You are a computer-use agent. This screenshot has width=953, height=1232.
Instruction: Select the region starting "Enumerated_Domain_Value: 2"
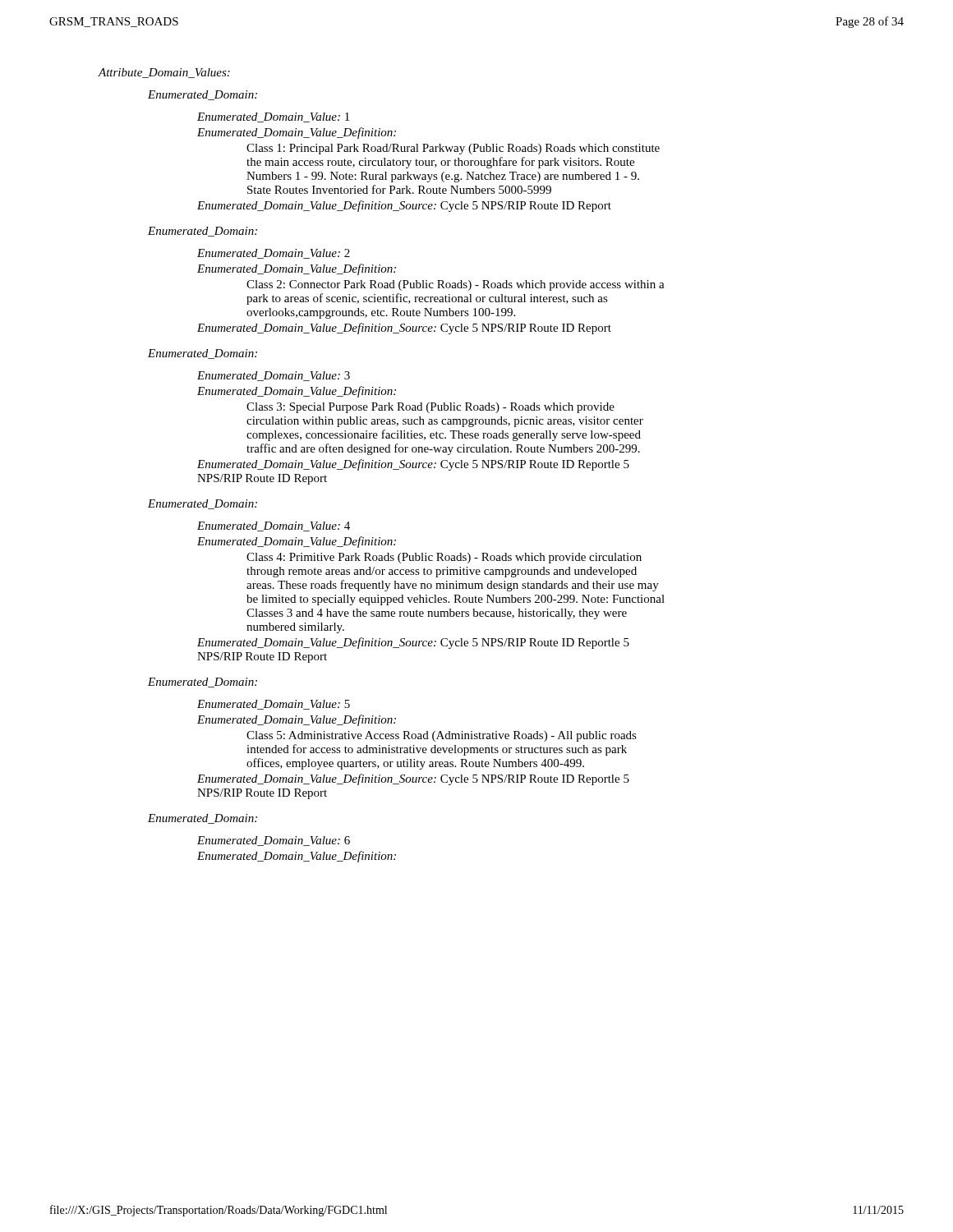tap(274, 254)
